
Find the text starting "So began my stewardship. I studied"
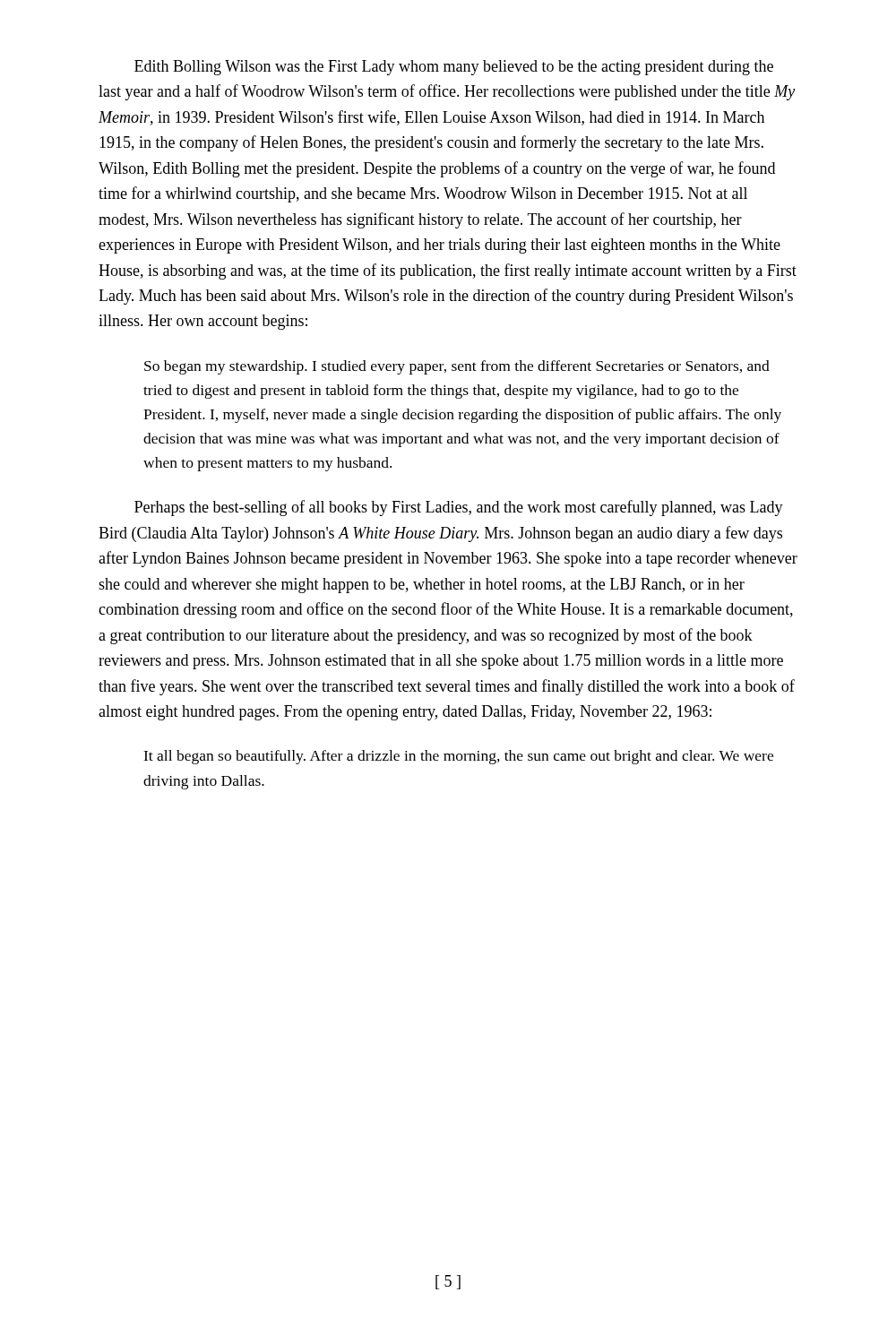(462, 414)
